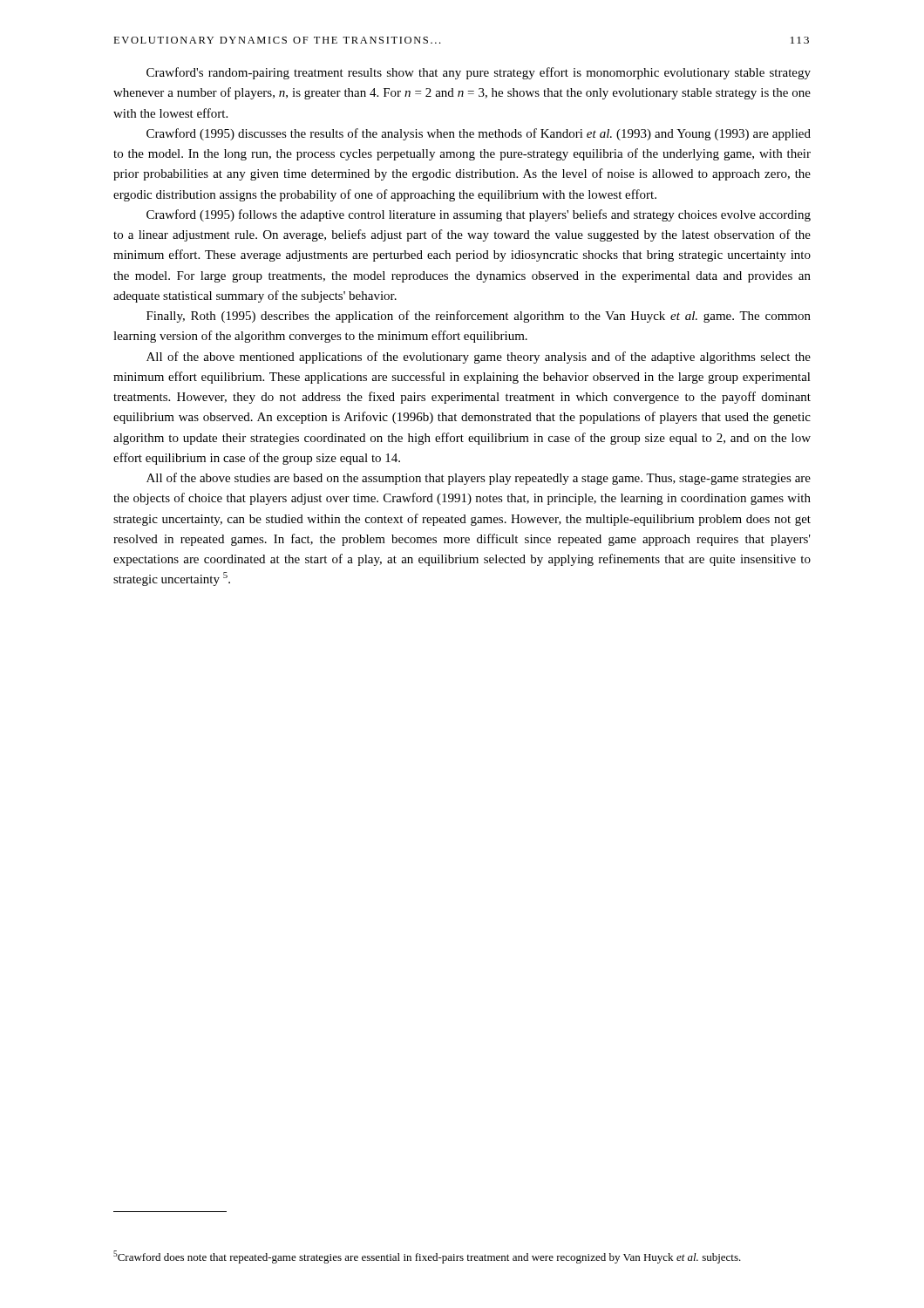This screenshot has width=924, height=1308.
Task: Click the passage that begins "Crawford (1995) discusses the results of the analysis"
Action: pos(462,164)
